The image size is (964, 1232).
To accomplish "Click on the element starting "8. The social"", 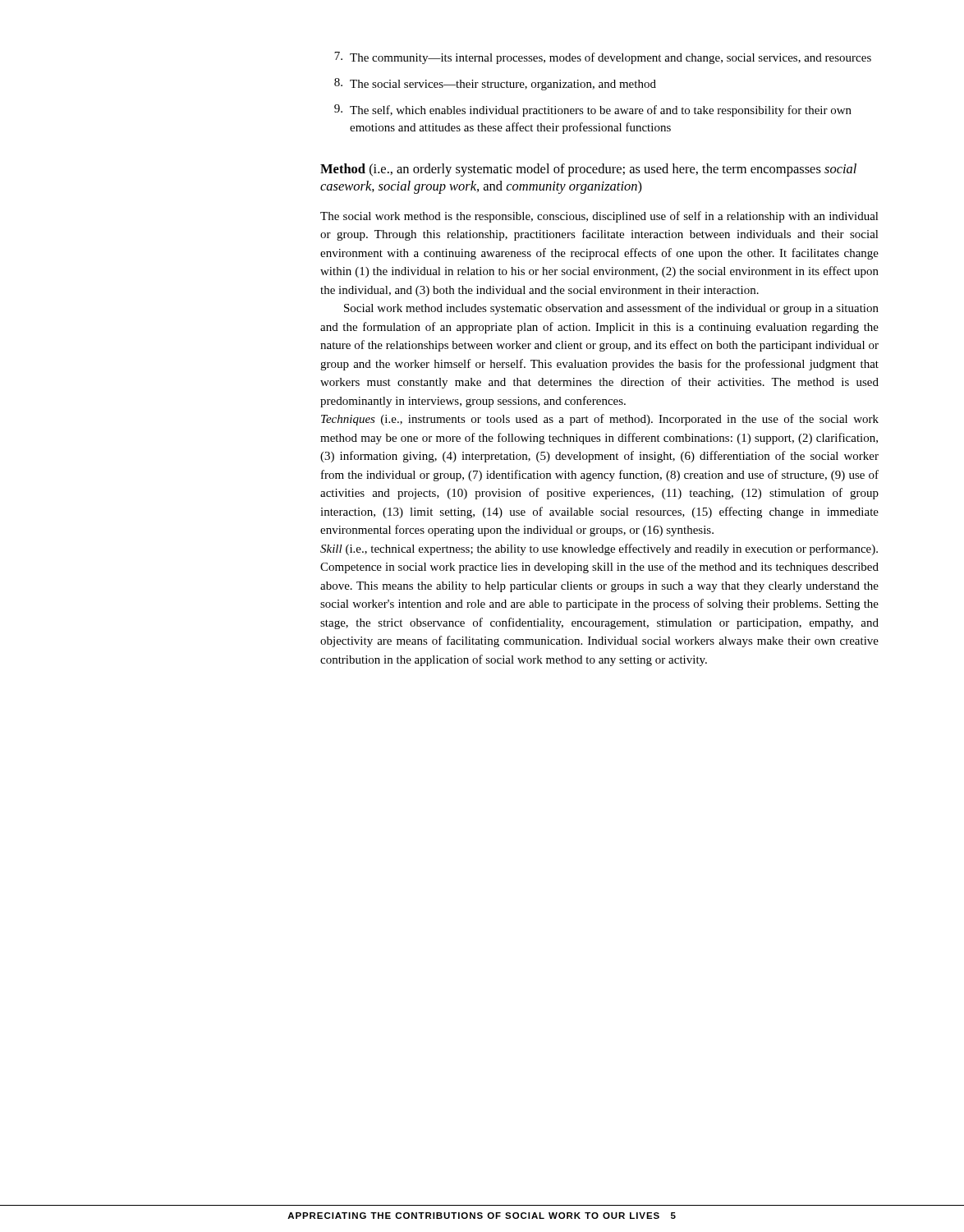I will (x=599, y=84).
